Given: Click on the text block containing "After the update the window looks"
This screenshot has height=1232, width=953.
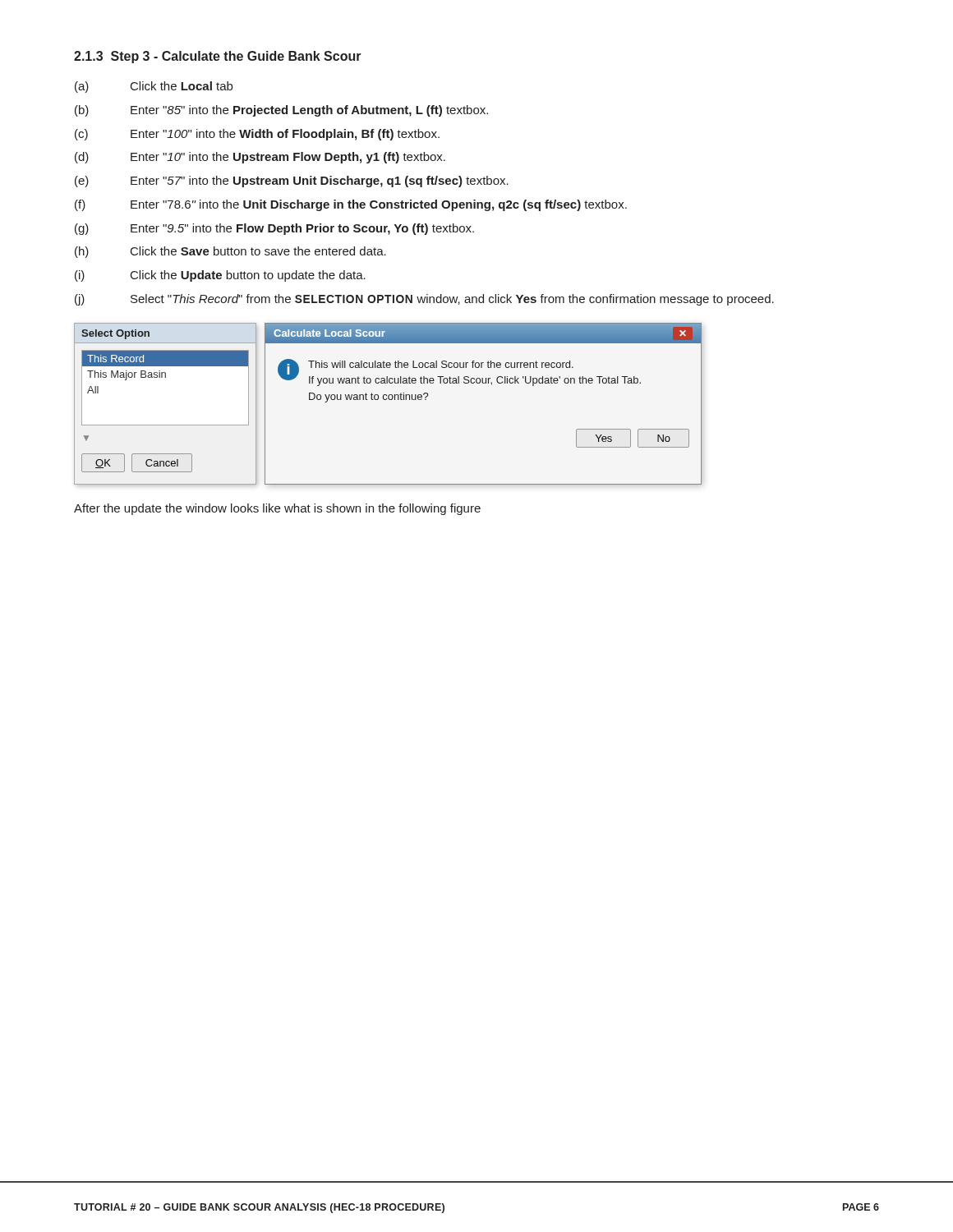Looking at the screenshot, I should point(277,508).
